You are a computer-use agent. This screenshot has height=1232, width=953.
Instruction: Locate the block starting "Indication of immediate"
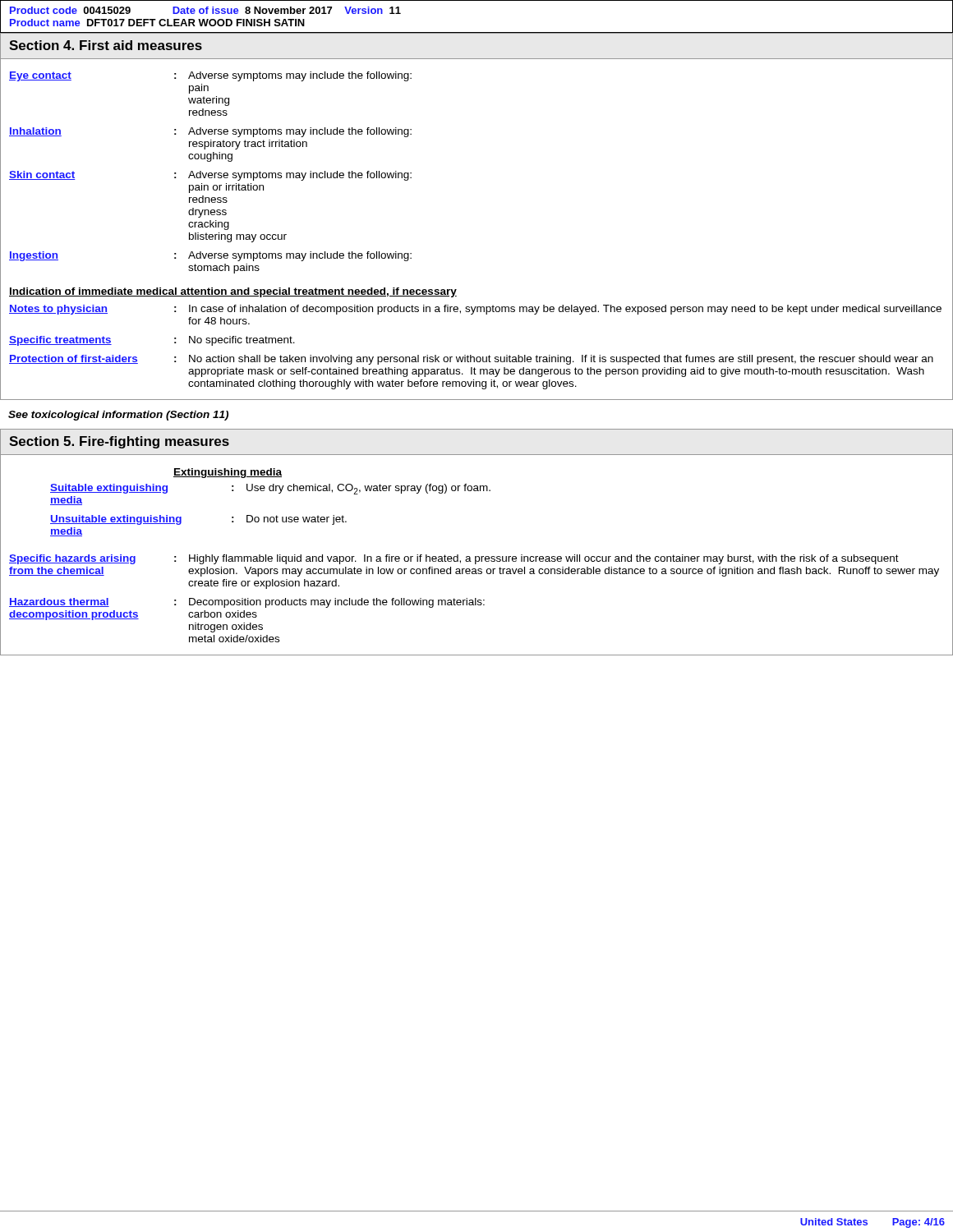click(233, 291)
